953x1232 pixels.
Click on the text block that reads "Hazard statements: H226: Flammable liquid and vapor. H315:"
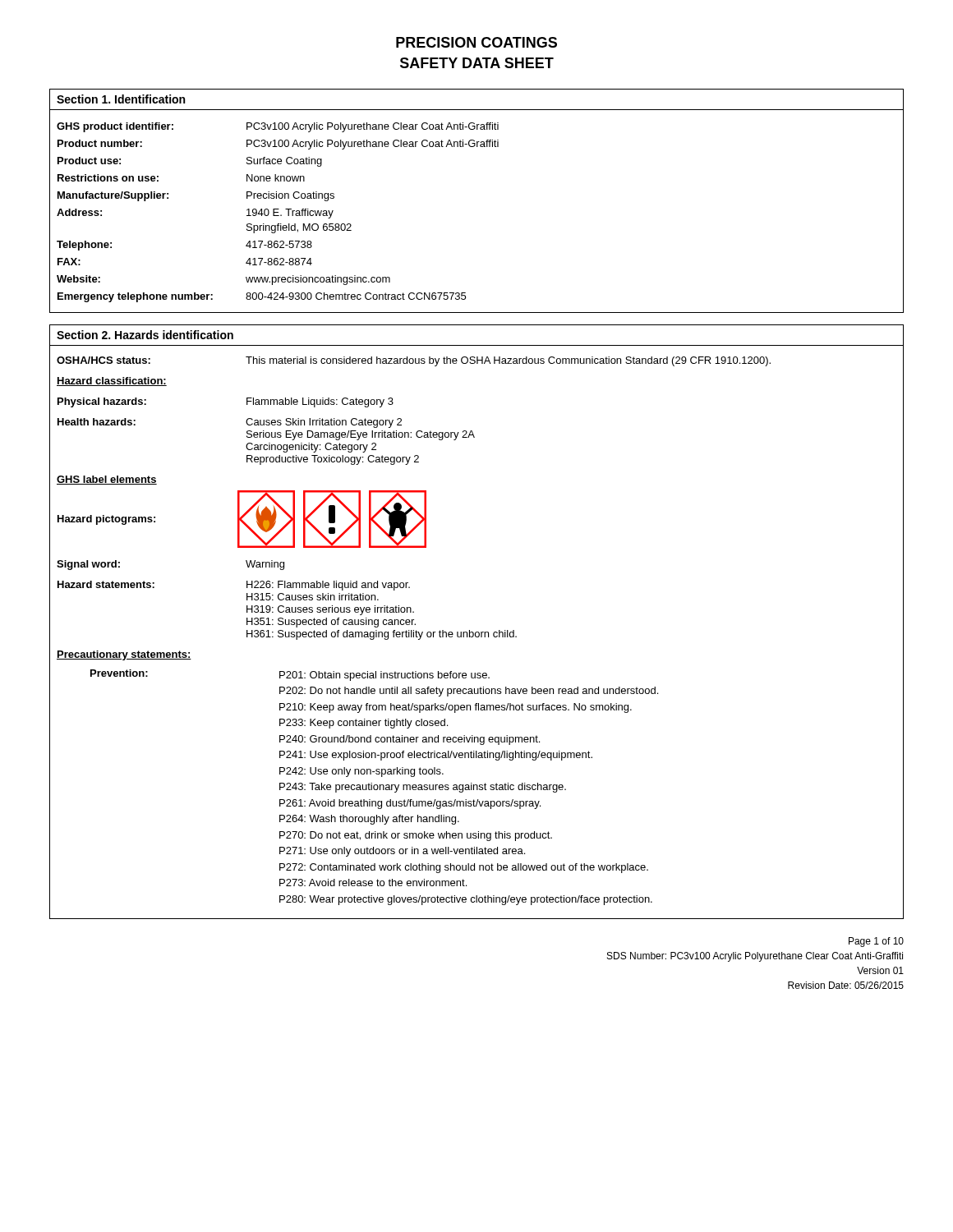(287, 610)
